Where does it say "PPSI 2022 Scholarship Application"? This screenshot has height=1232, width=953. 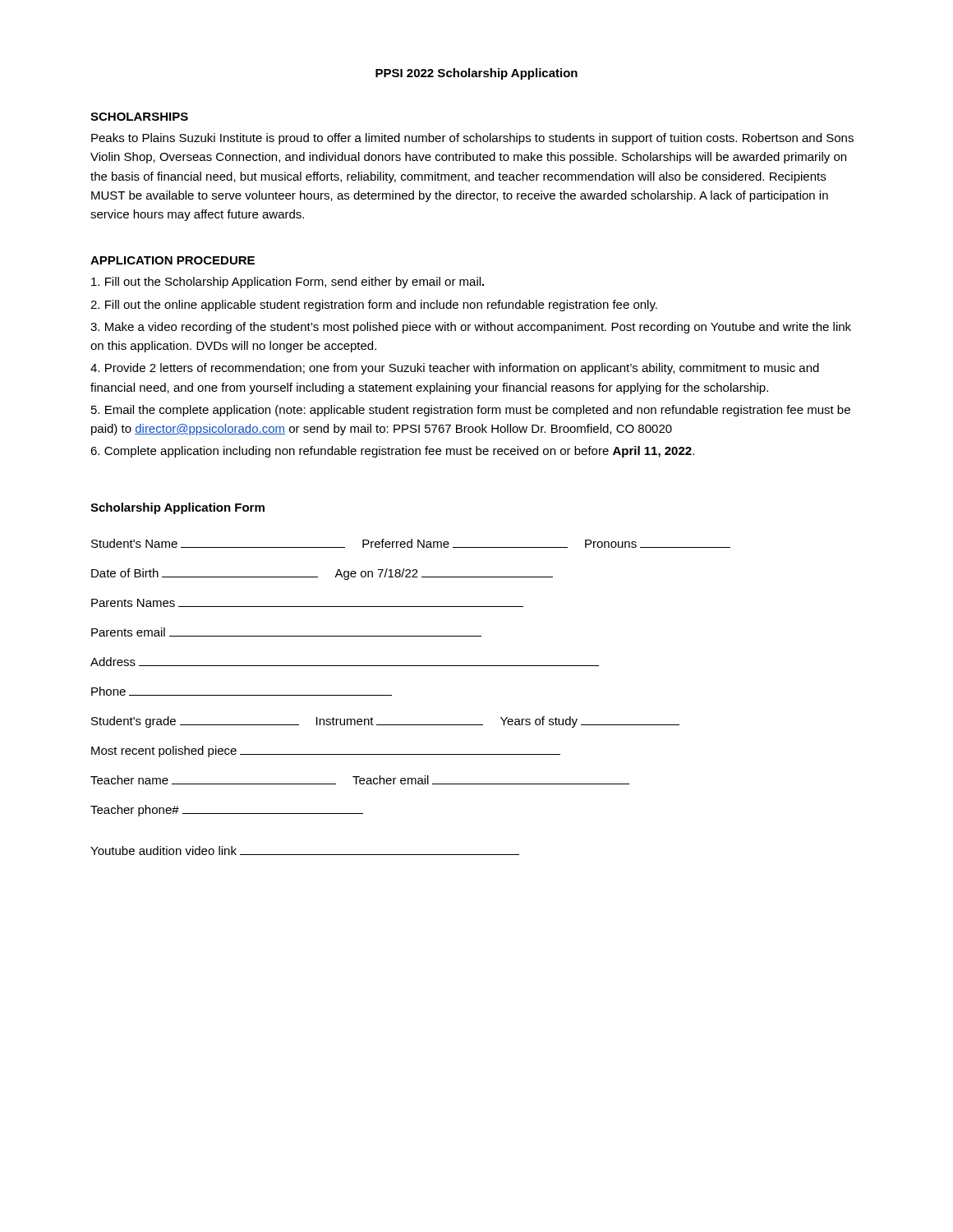(x=476, y=73)
